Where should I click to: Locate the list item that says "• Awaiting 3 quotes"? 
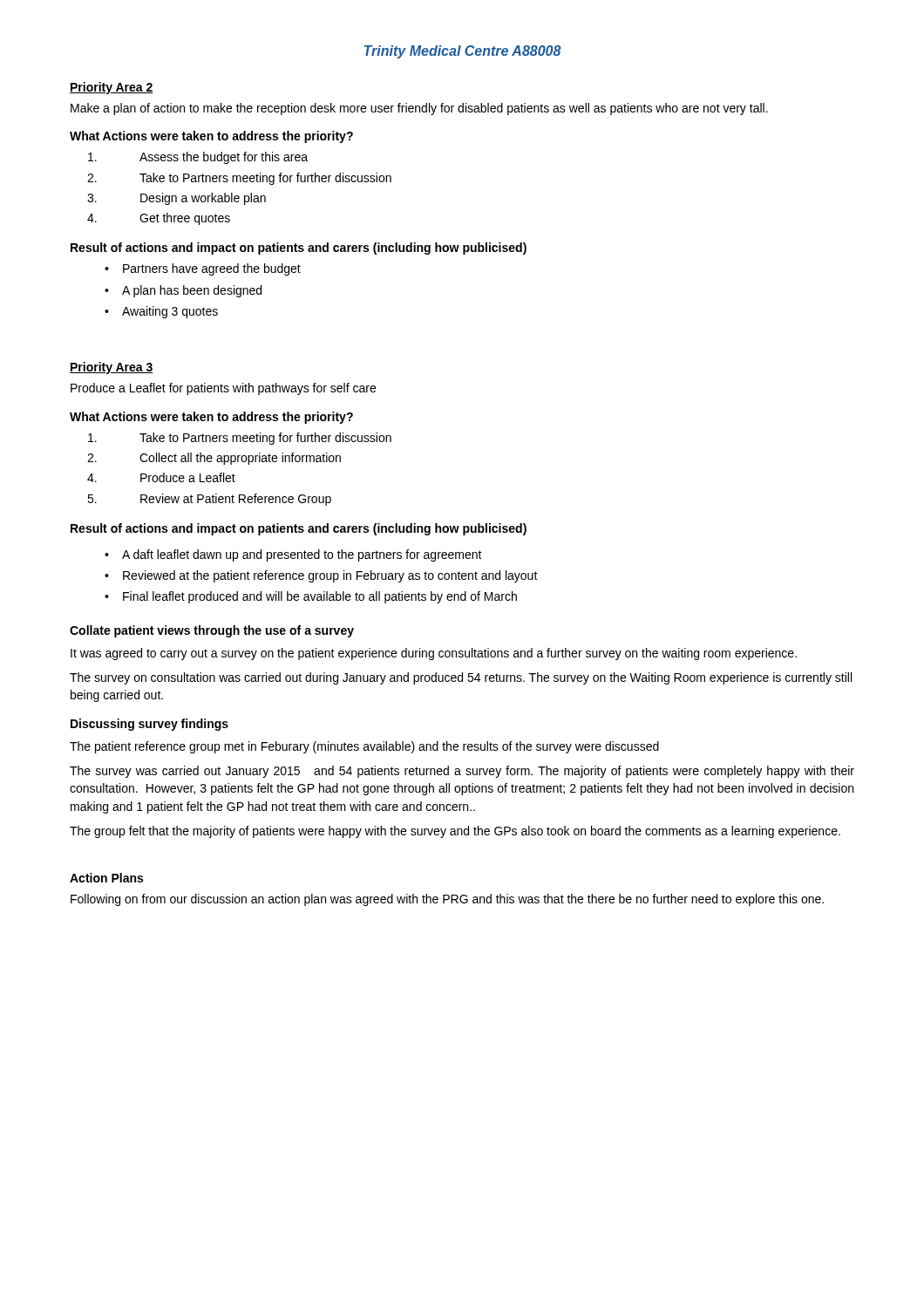tap(161, 312)
